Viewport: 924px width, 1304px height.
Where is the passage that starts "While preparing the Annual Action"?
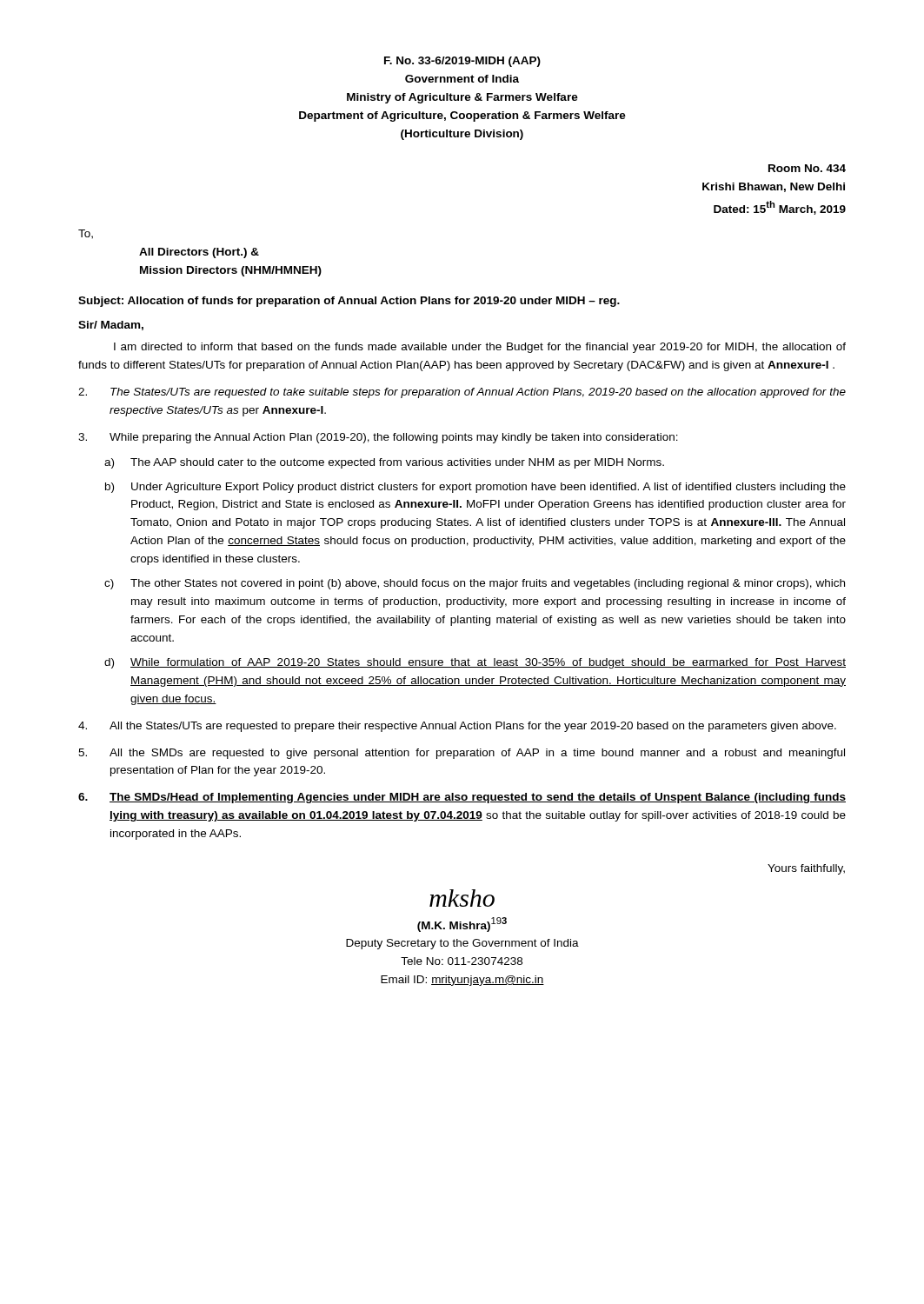[462, 437]
